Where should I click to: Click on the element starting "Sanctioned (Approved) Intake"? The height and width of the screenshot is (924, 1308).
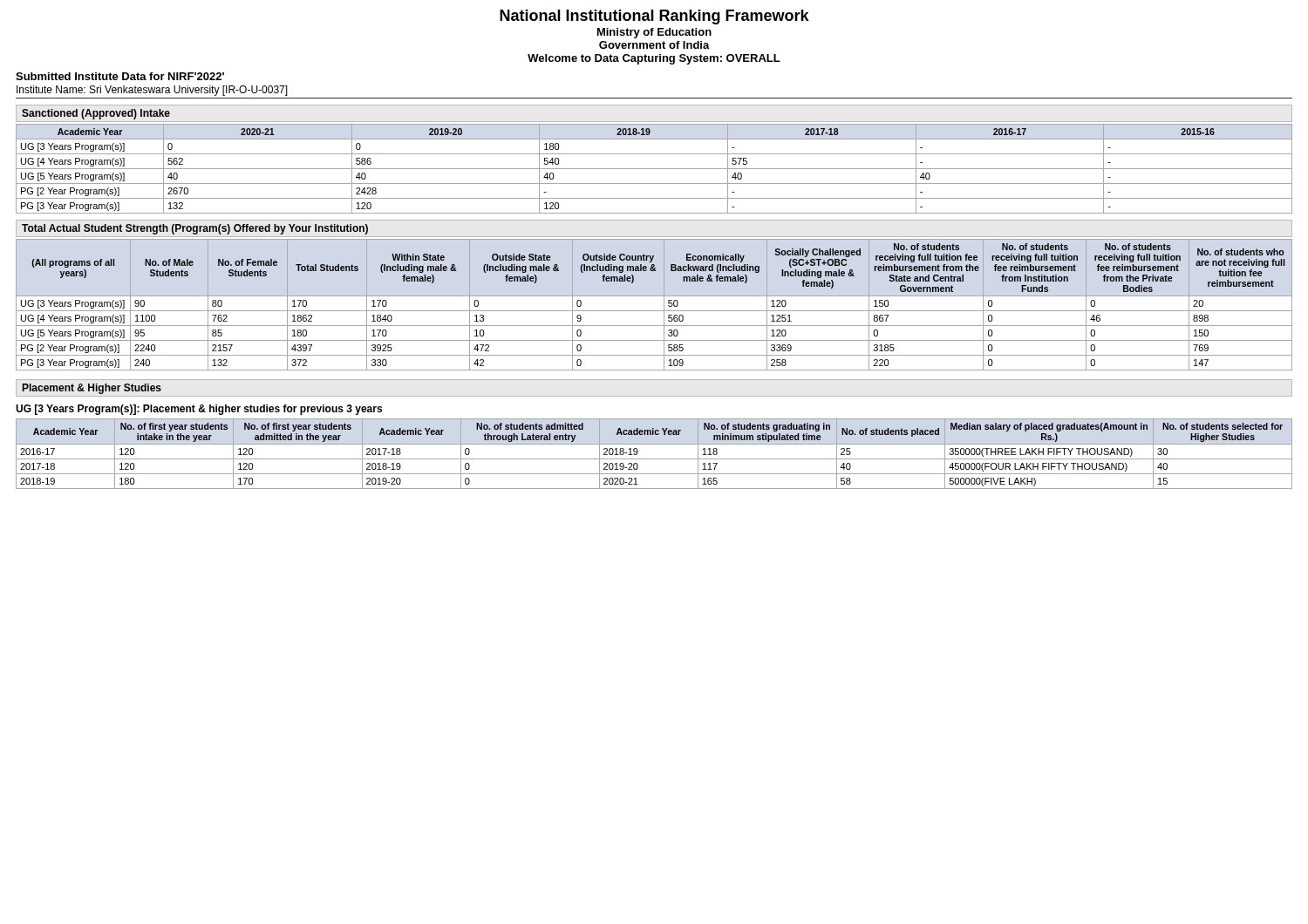point(96,113)
